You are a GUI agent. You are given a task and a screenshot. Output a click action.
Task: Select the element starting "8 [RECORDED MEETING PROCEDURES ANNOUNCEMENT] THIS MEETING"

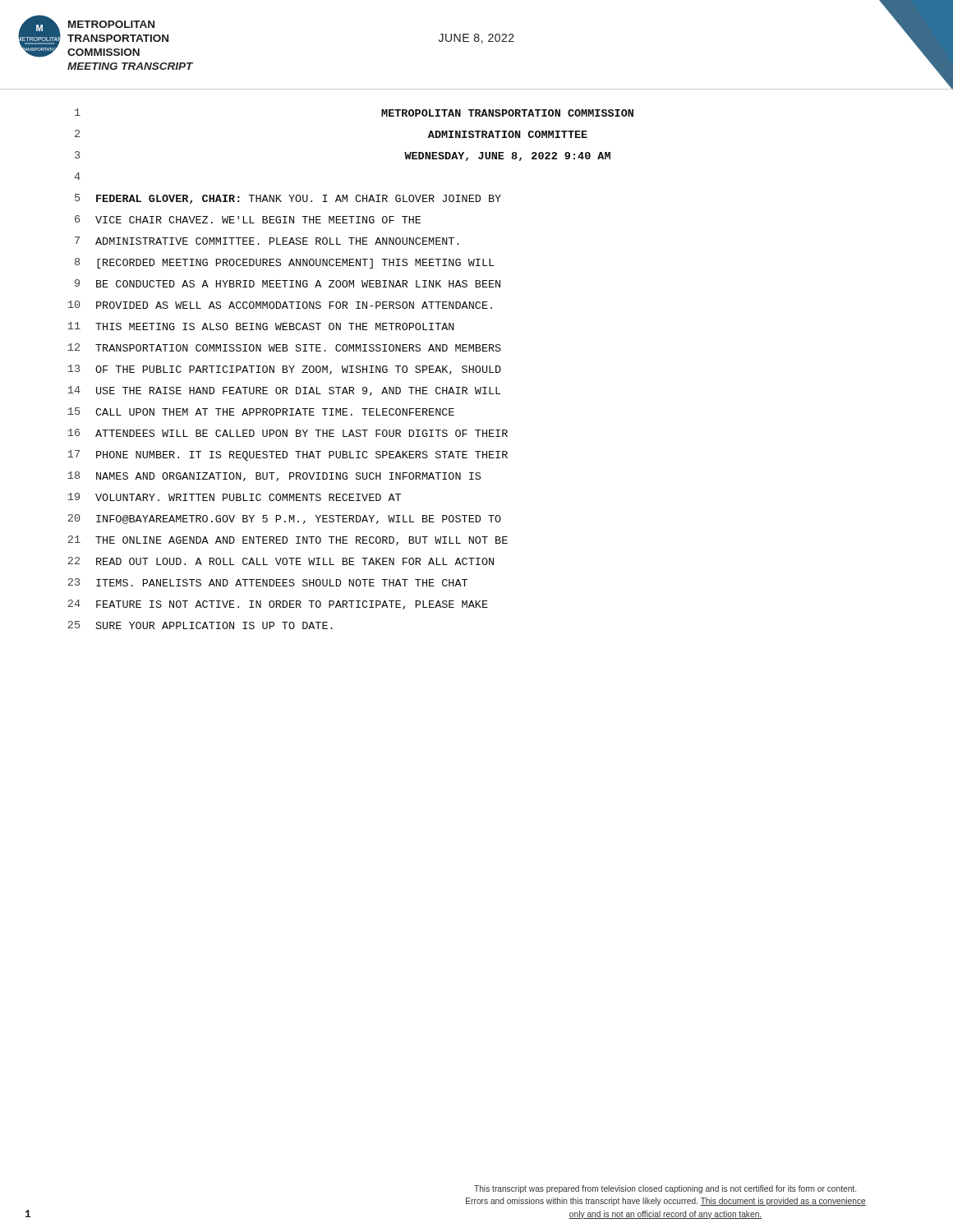pyautogui.click(x=485, y=264)
